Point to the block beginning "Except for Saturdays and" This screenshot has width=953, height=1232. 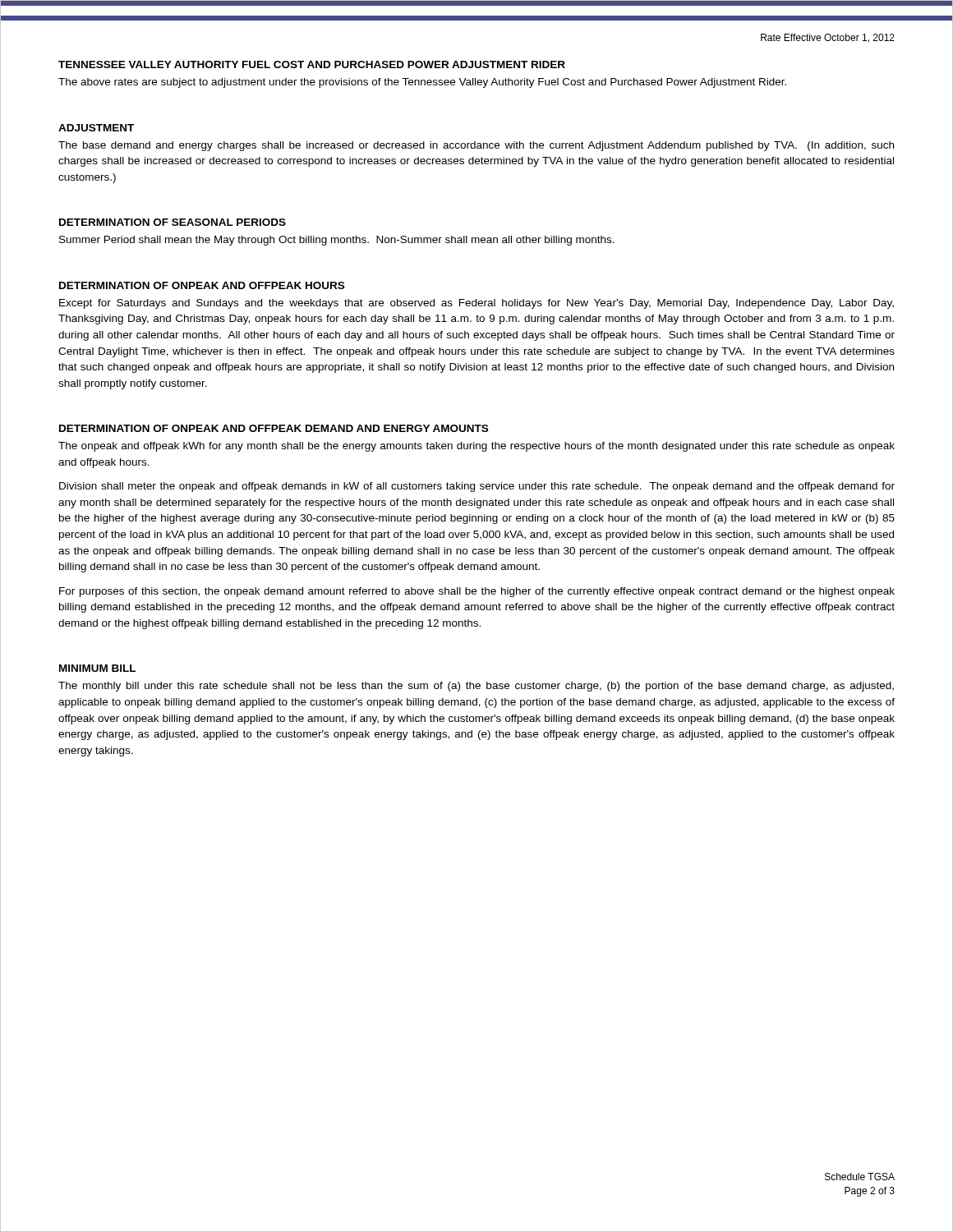[476, 343]
